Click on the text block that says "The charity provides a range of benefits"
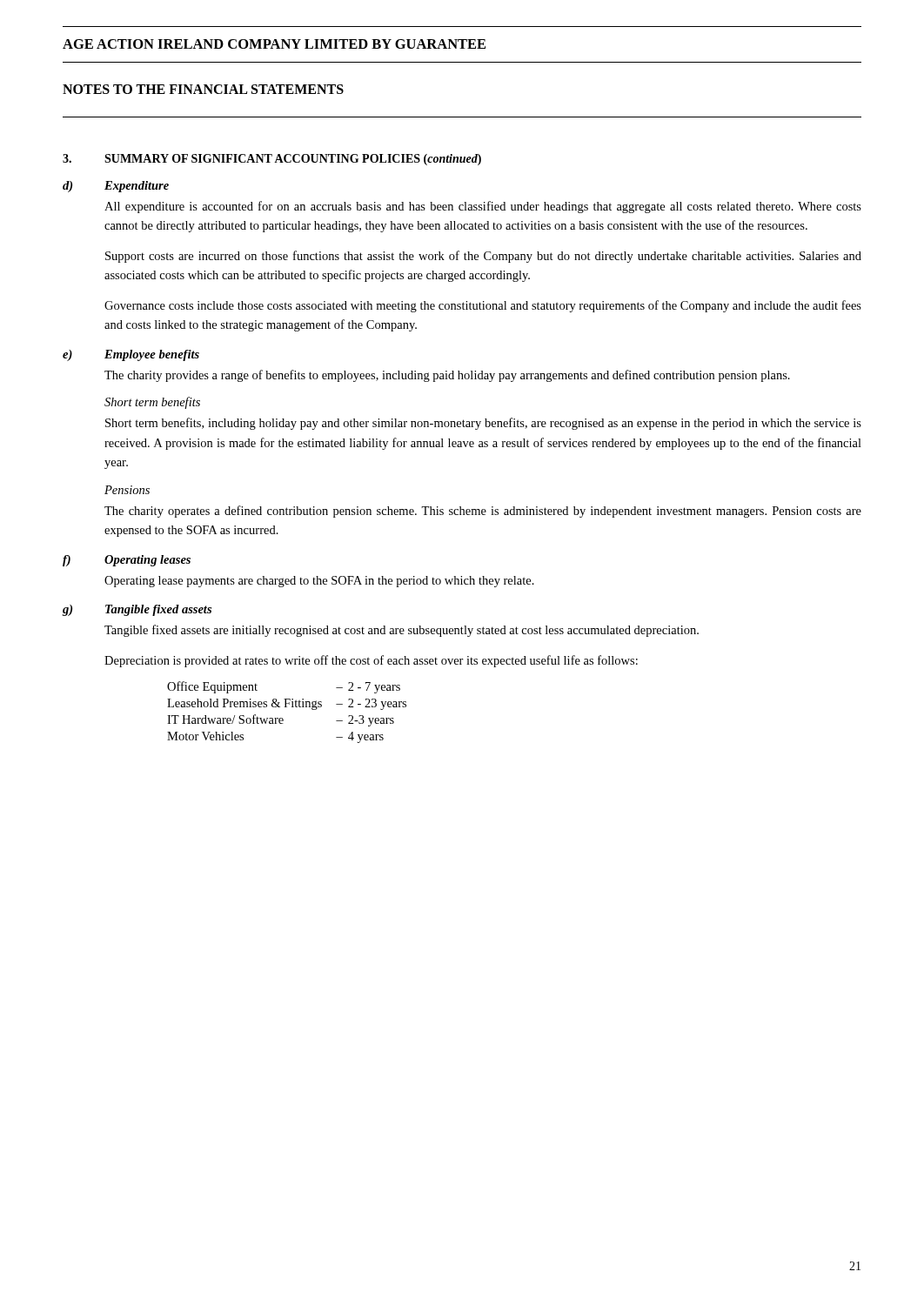The image size is (924, 1305). pyautogui.click(x=447, y=375)
